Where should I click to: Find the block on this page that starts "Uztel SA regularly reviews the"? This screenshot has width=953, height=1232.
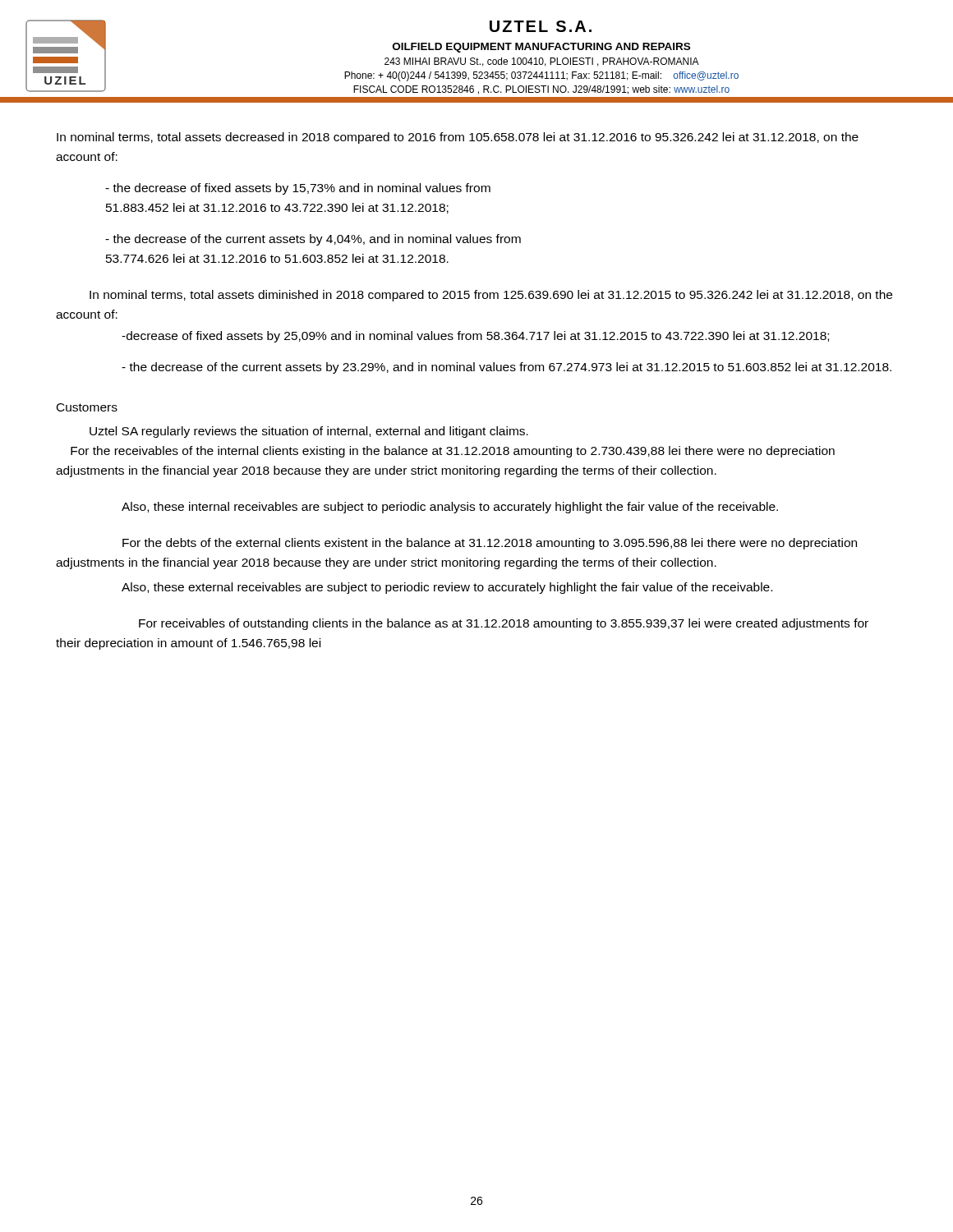click(x=446, y=451)
